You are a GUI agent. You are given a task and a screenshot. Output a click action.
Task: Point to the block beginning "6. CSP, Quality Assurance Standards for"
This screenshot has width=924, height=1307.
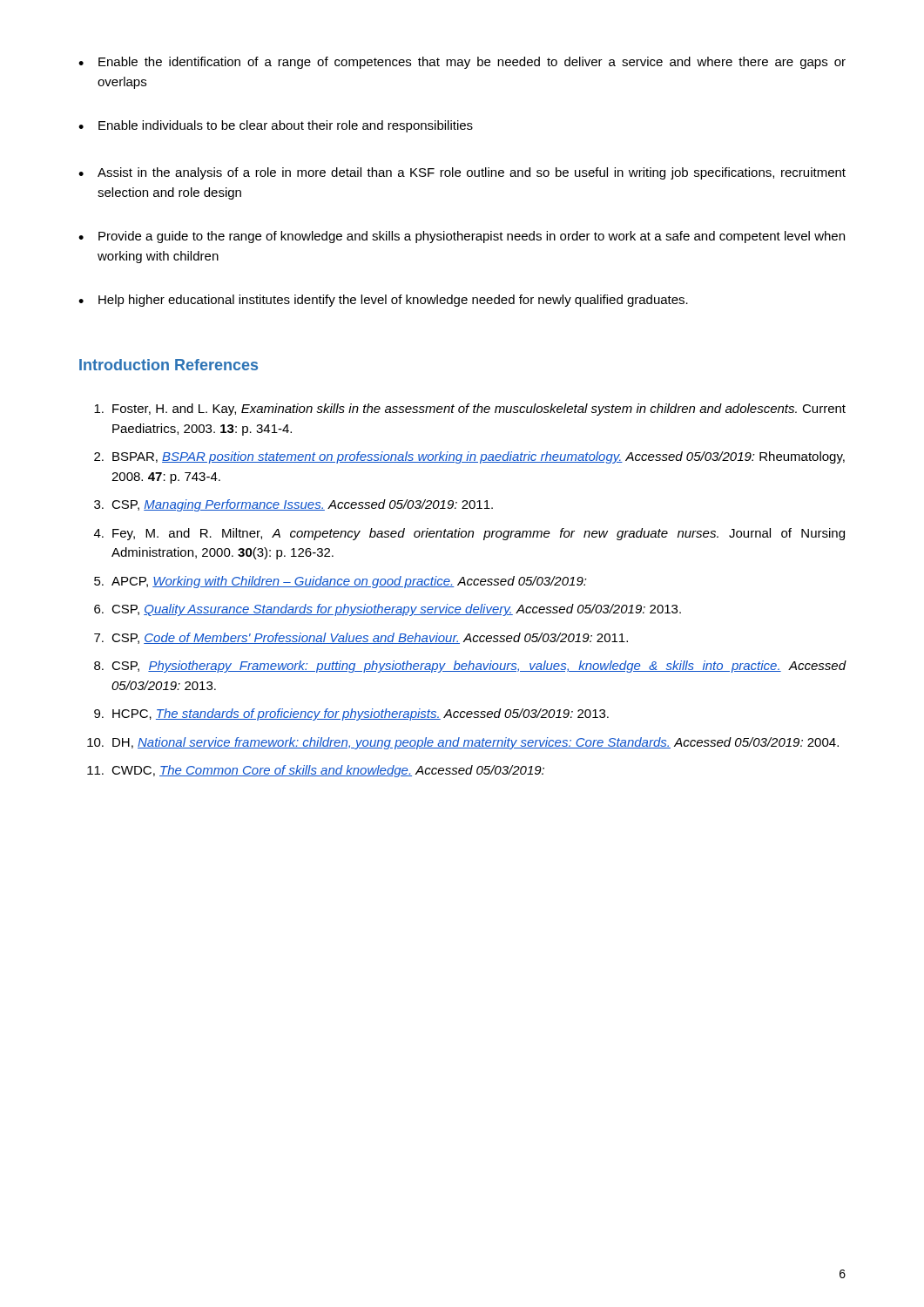pos(462,610)
